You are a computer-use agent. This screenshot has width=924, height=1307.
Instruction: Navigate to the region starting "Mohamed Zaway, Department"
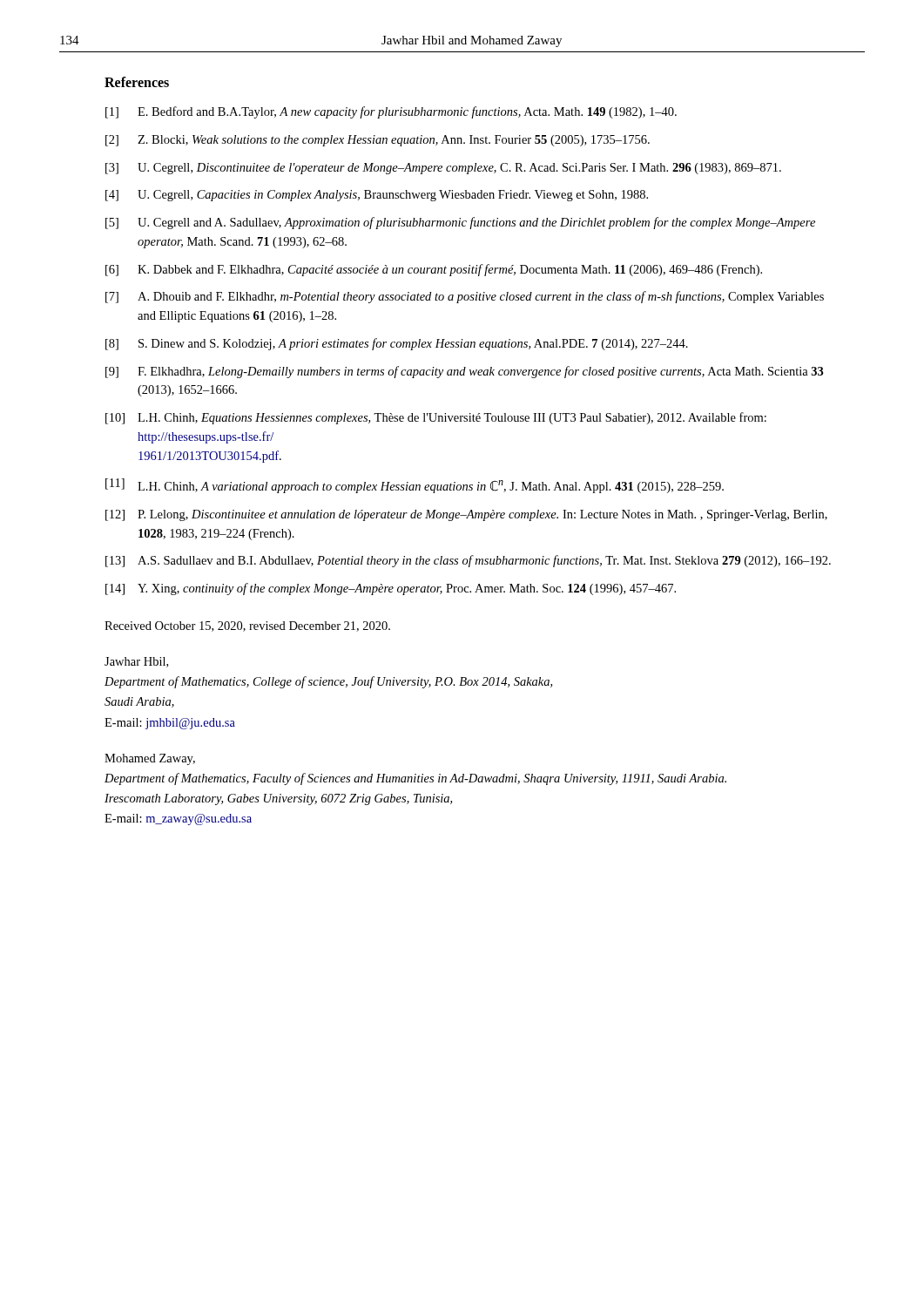(416, 788)
